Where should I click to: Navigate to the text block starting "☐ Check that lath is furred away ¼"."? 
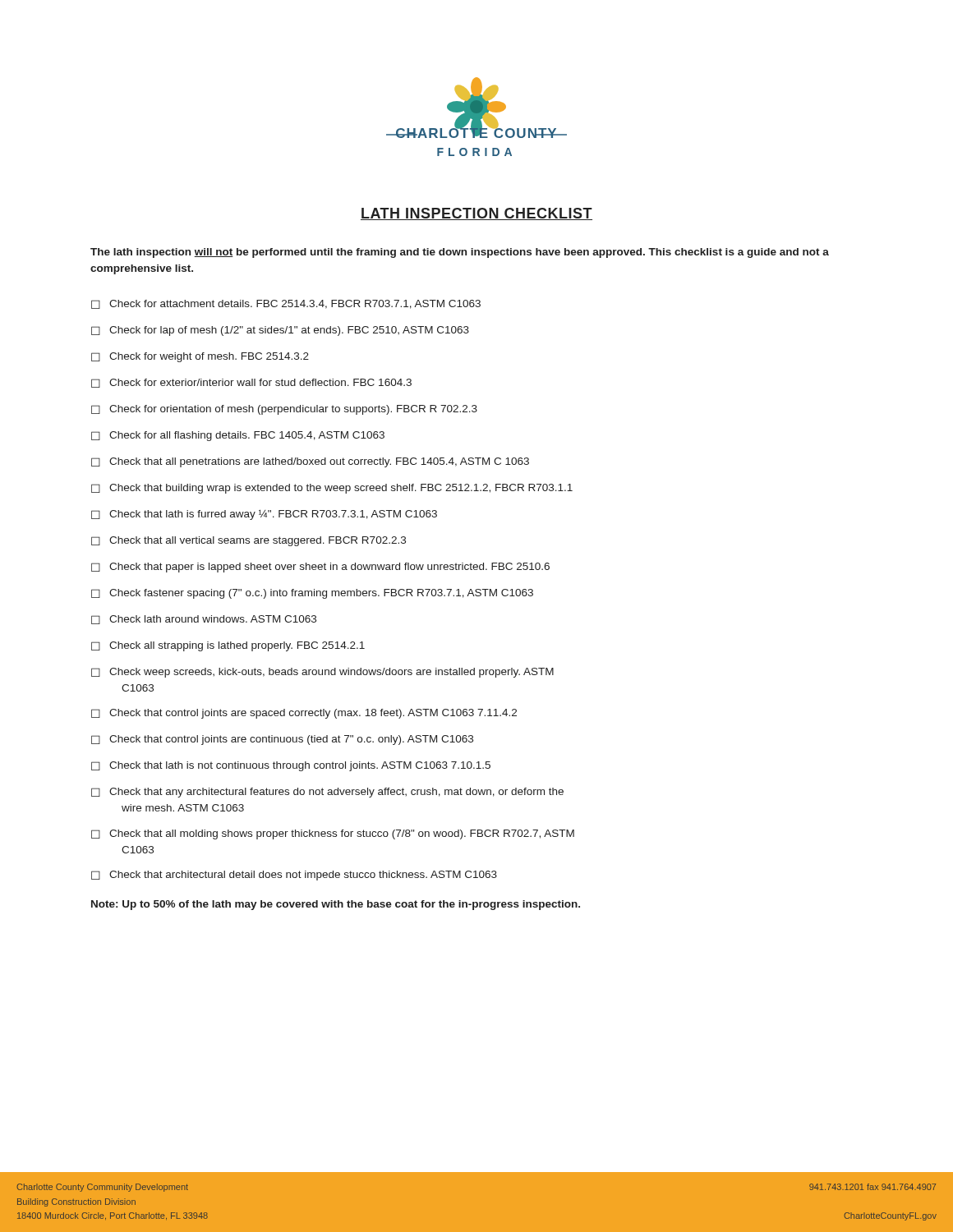point(264,515)
